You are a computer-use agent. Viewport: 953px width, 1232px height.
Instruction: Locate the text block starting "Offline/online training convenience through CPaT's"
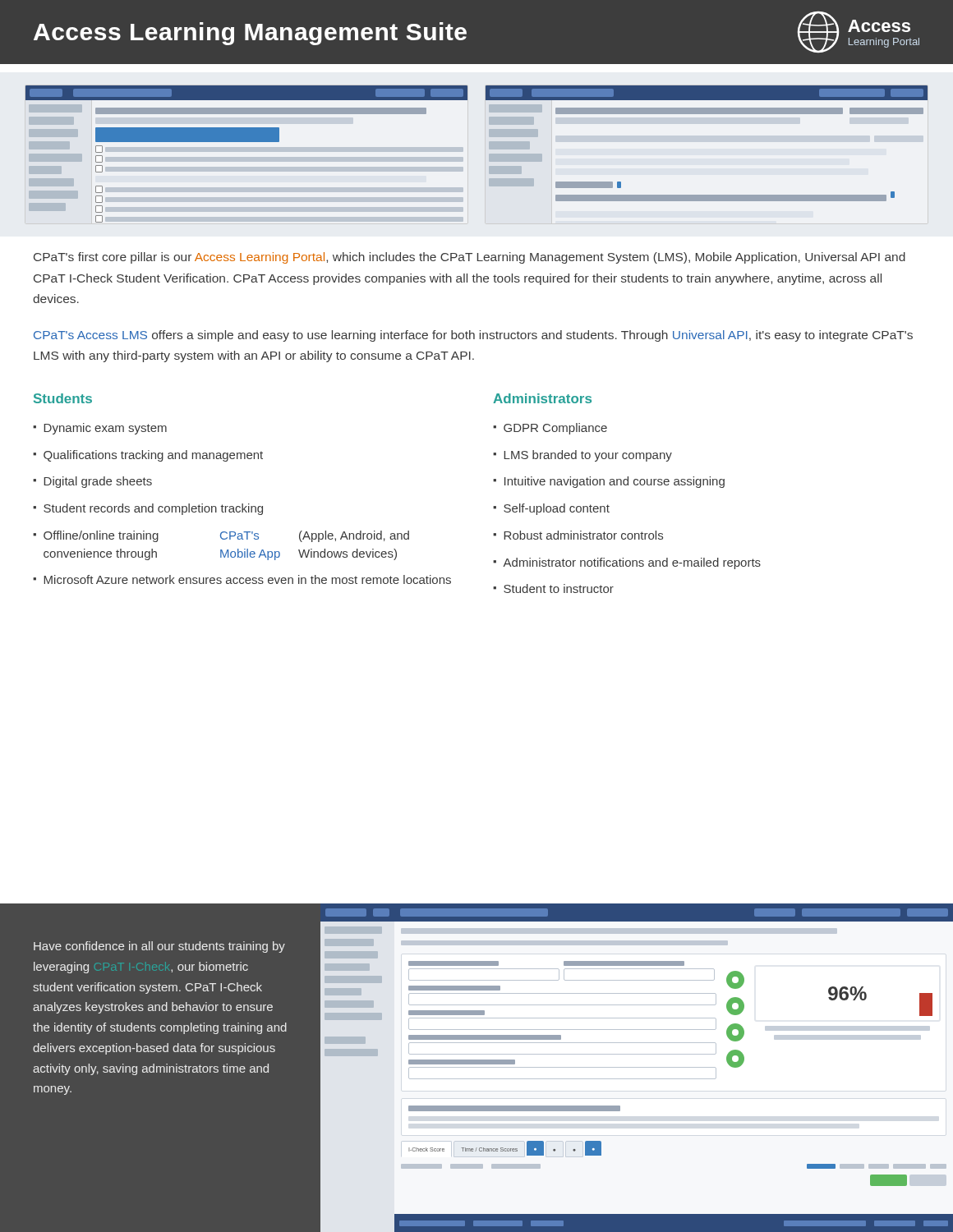tap(227, 544)
